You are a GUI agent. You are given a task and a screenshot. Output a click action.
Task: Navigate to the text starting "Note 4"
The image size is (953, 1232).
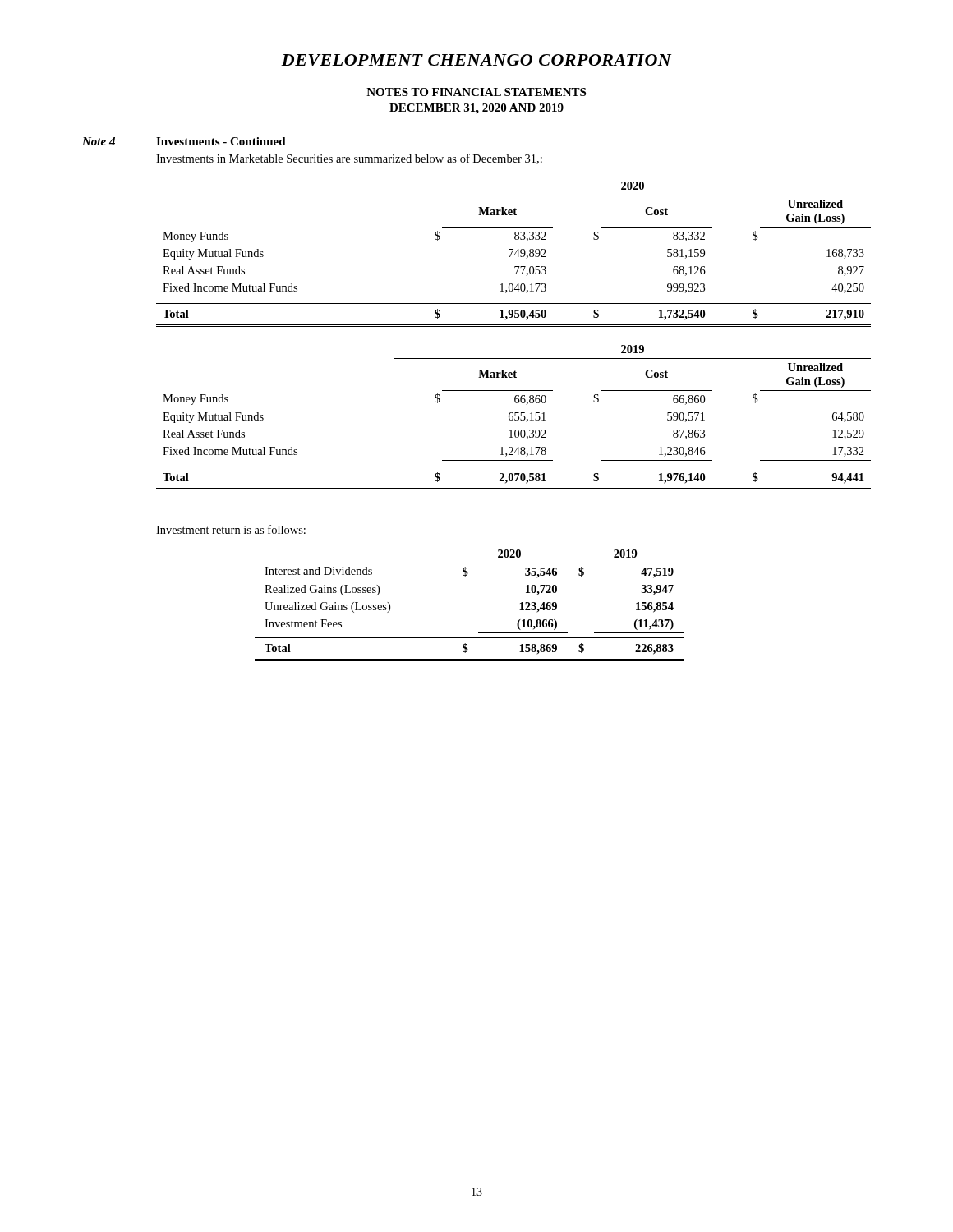point(99,141)
